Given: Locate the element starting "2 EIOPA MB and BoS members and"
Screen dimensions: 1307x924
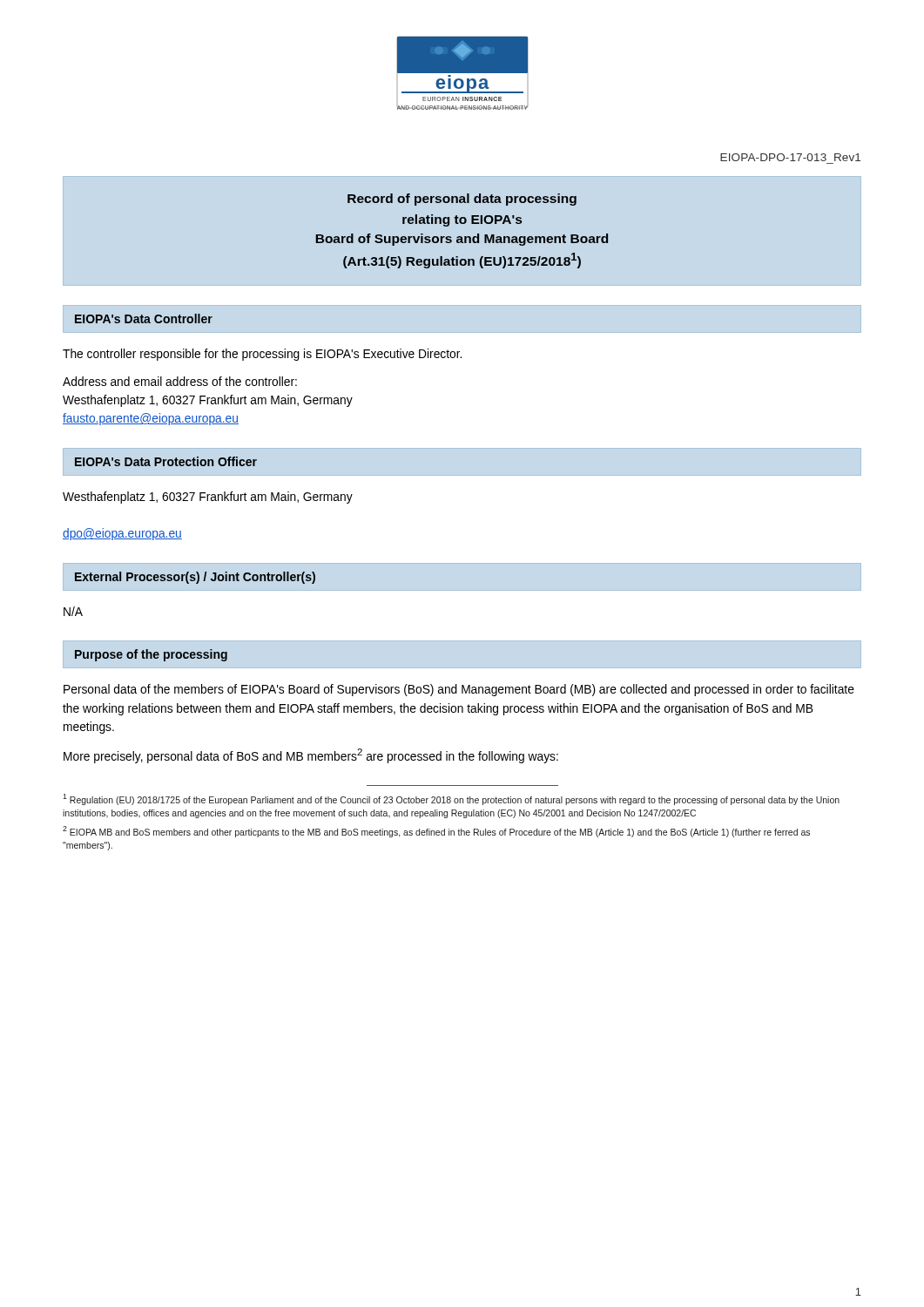Looking at the screenshot, I should pyautogui.click(x=437, y=837).
